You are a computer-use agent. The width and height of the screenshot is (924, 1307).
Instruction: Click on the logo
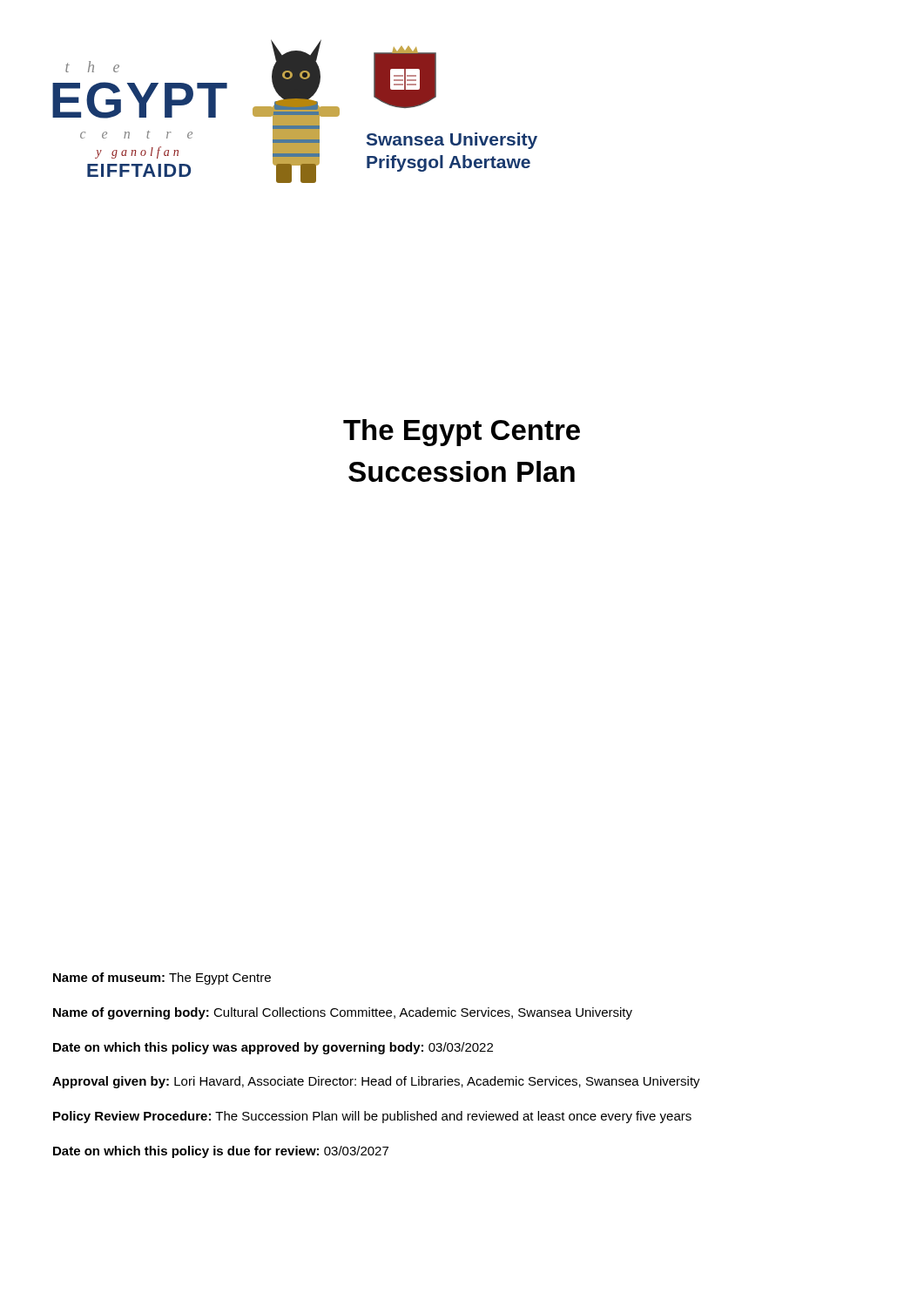293,109
